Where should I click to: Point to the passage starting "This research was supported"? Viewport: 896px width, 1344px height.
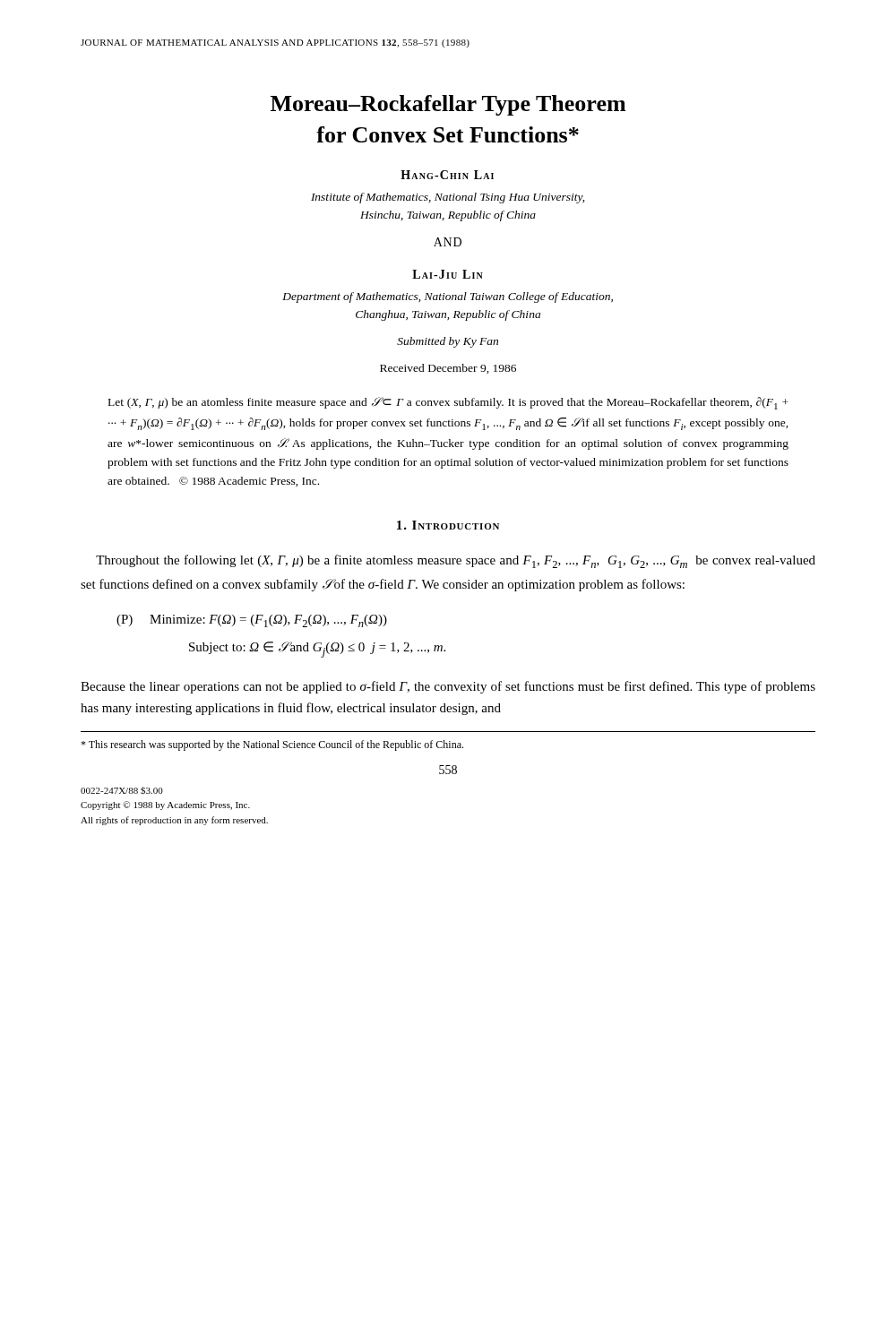(x=448, y=742)
